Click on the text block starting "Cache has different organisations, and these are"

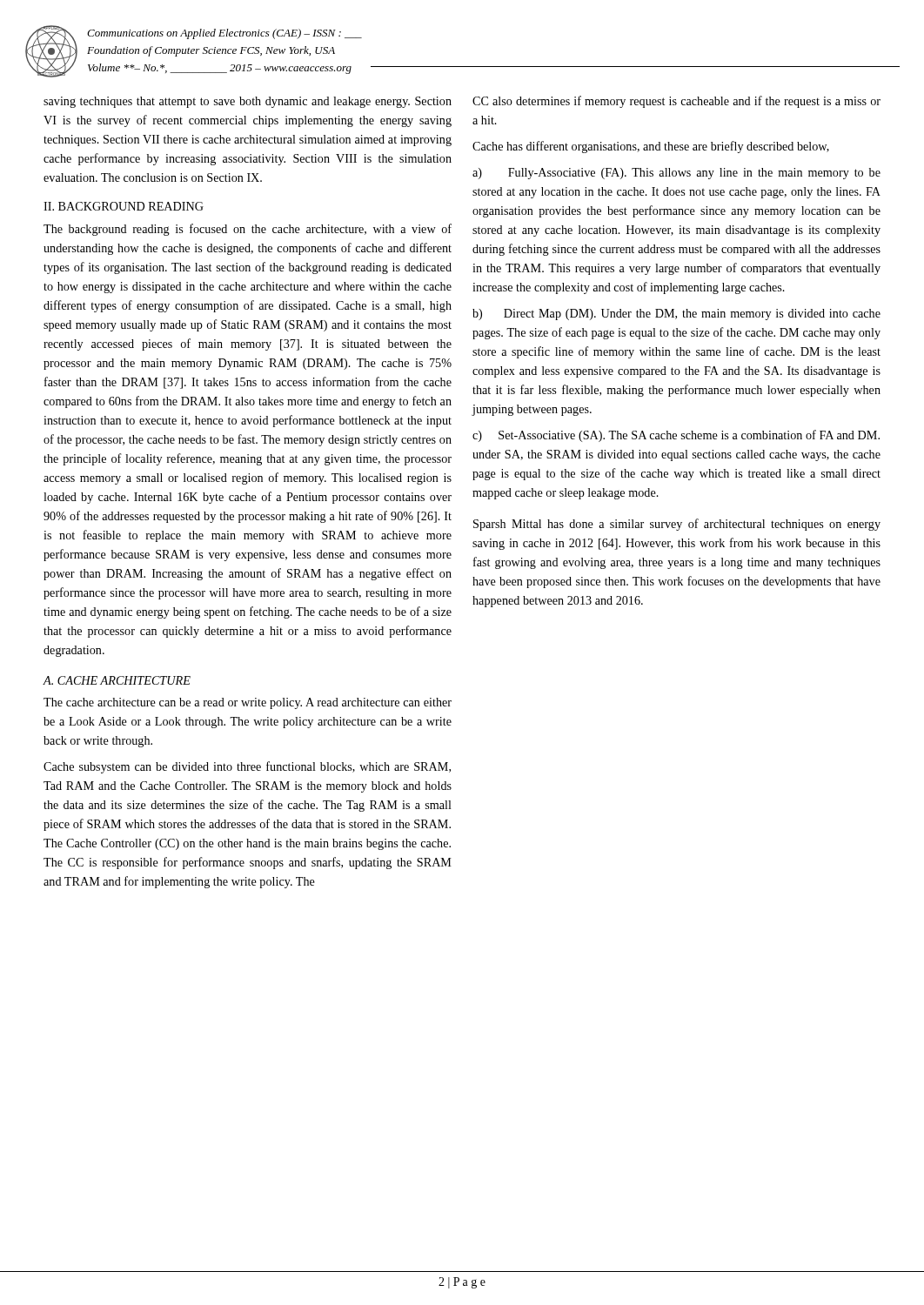coord(651,146)
